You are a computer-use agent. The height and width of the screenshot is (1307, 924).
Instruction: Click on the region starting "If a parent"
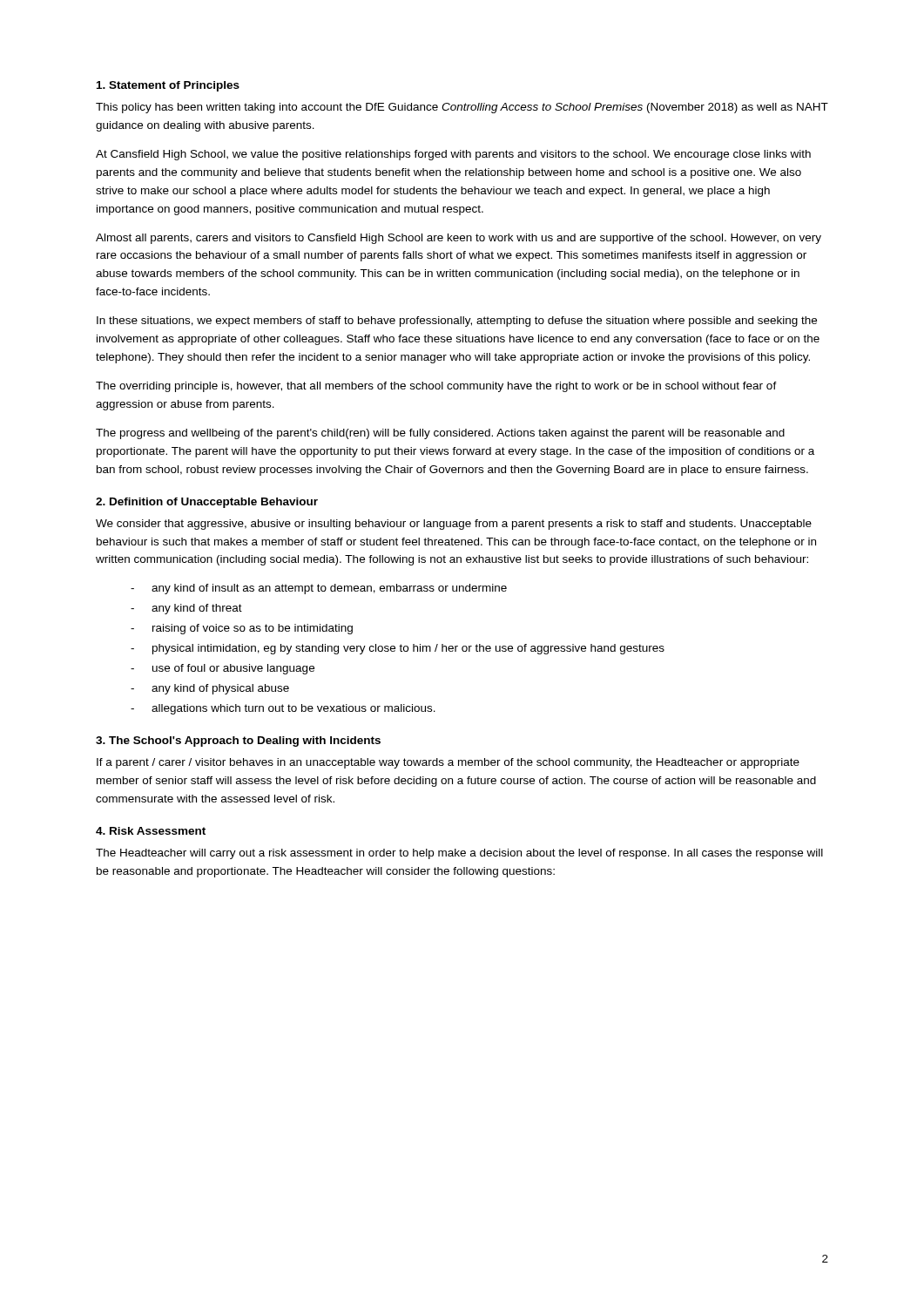coord(456,780)
